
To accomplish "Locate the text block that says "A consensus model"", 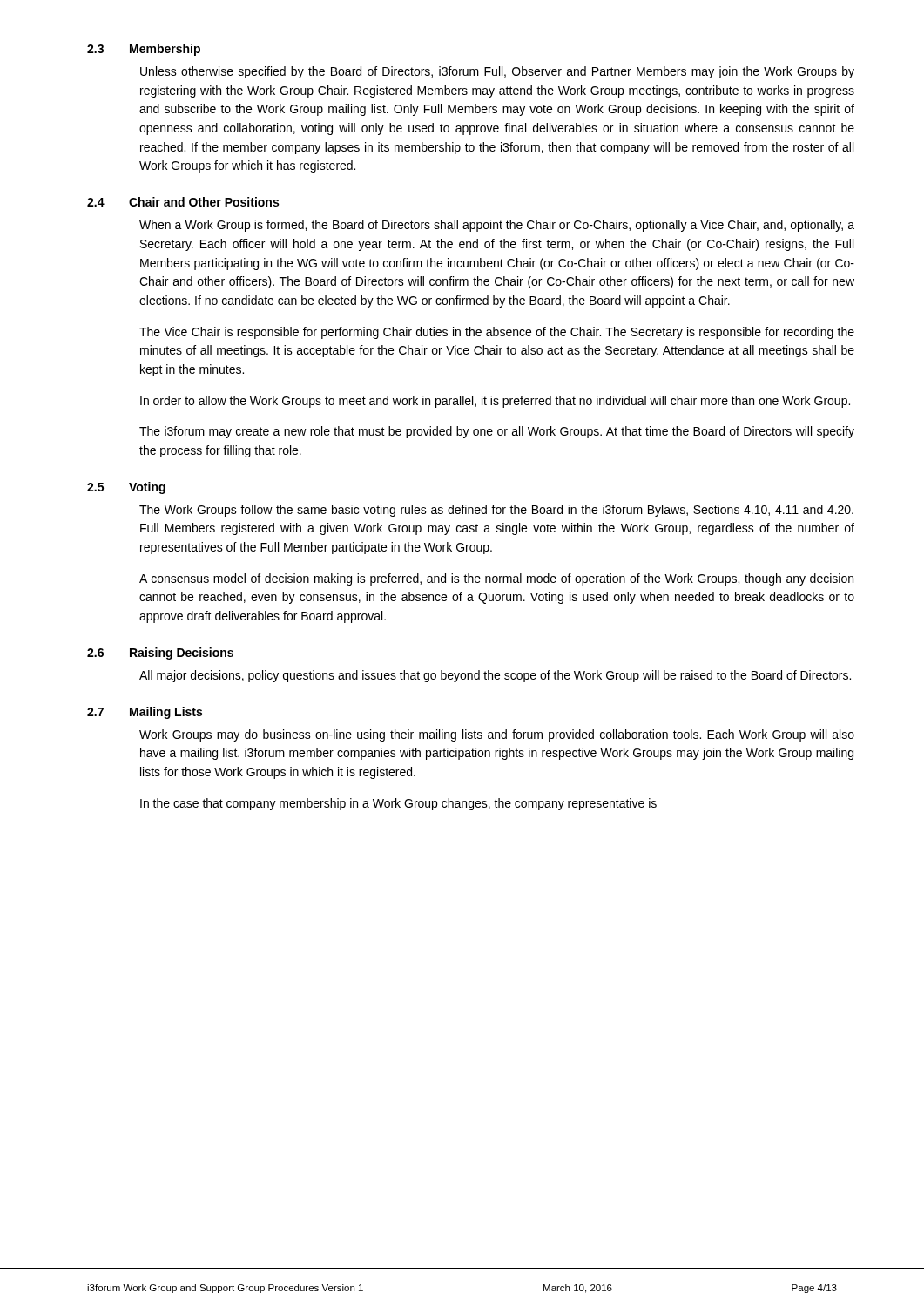I will pos(497,598).
